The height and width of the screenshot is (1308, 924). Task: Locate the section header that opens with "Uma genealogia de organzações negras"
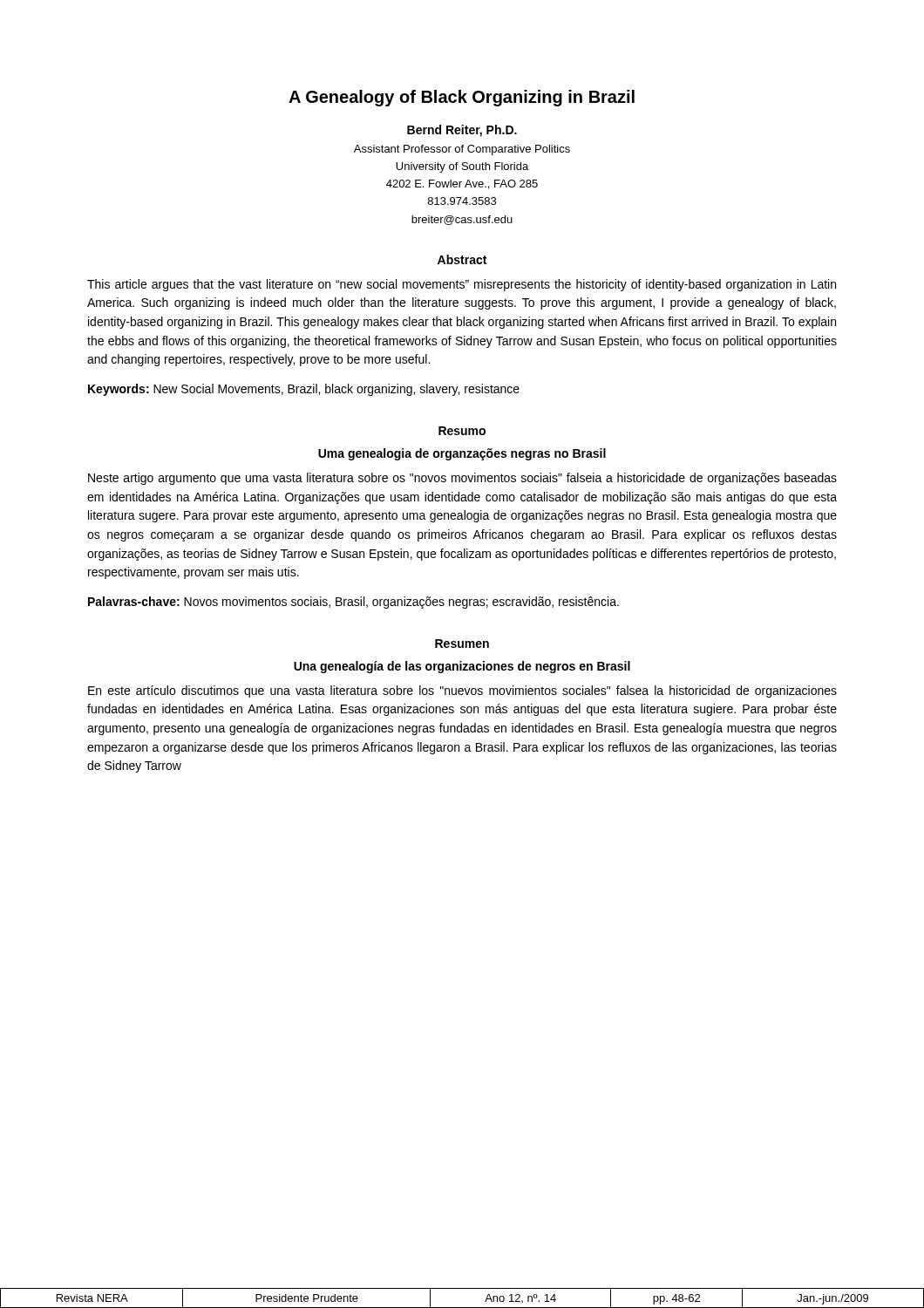pos(462,453)
